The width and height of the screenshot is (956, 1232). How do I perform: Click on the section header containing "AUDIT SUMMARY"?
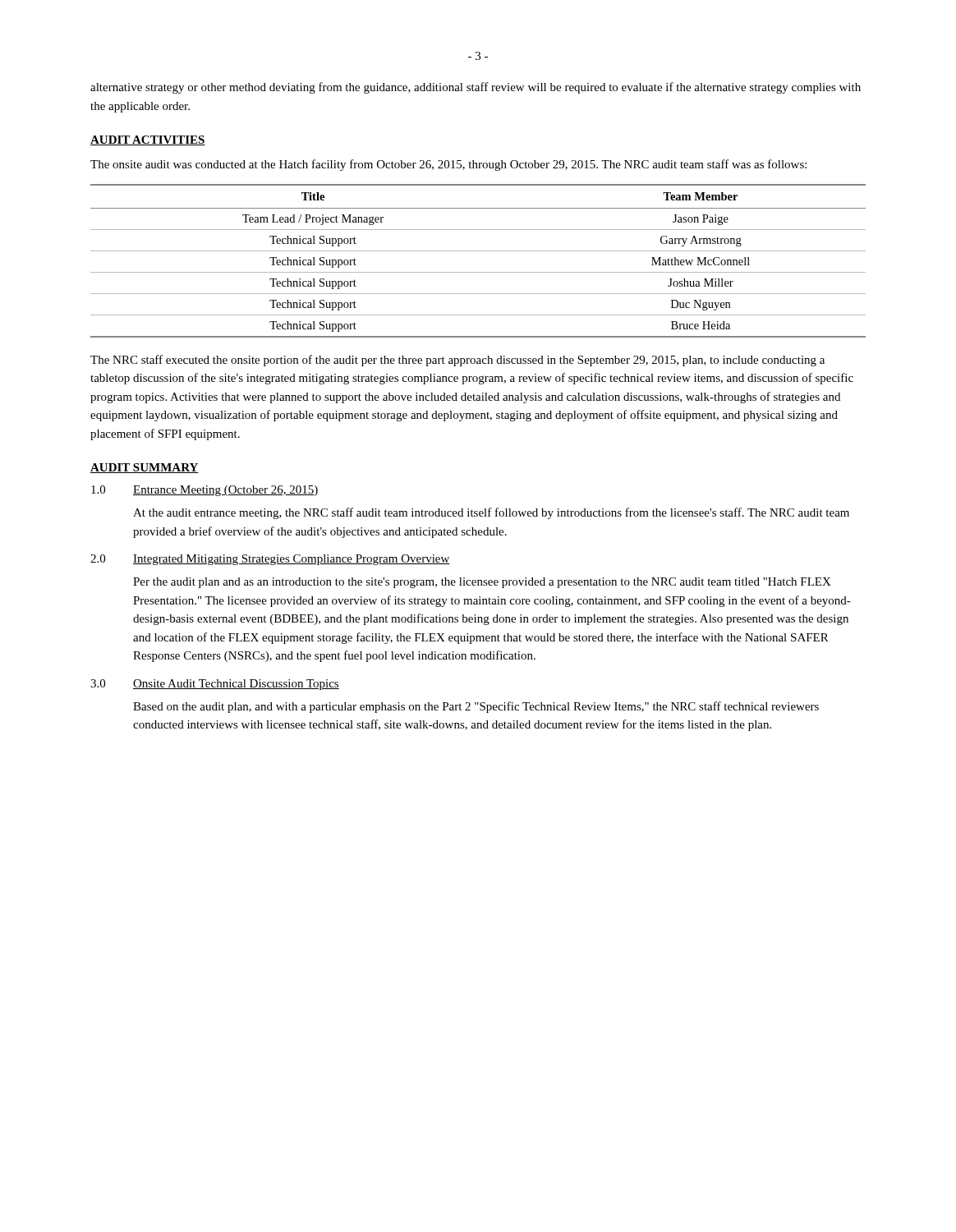click(145, 468)
